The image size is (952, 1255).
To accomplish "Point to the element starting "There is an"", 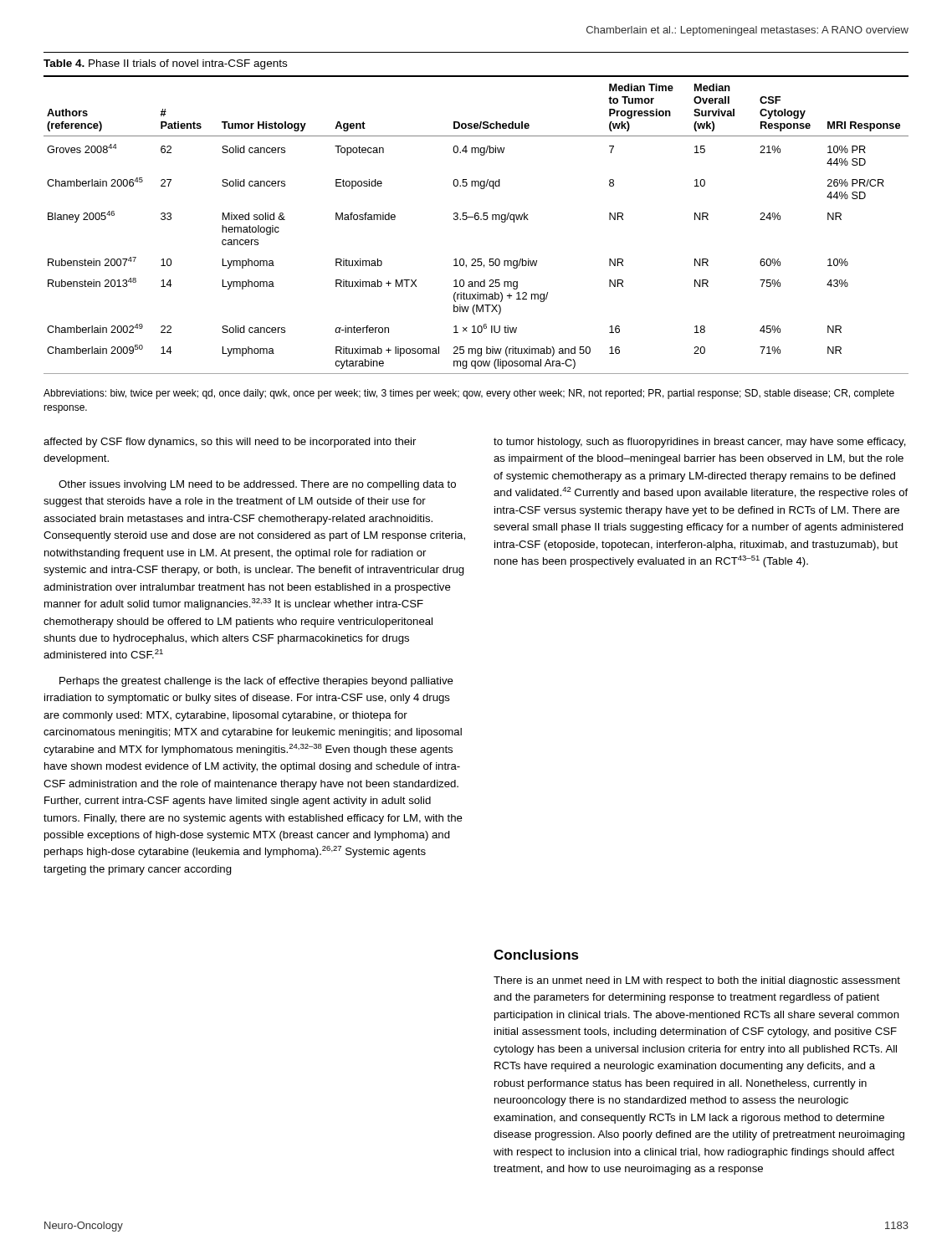I will pyautogui.click(x=701, y=1075).
